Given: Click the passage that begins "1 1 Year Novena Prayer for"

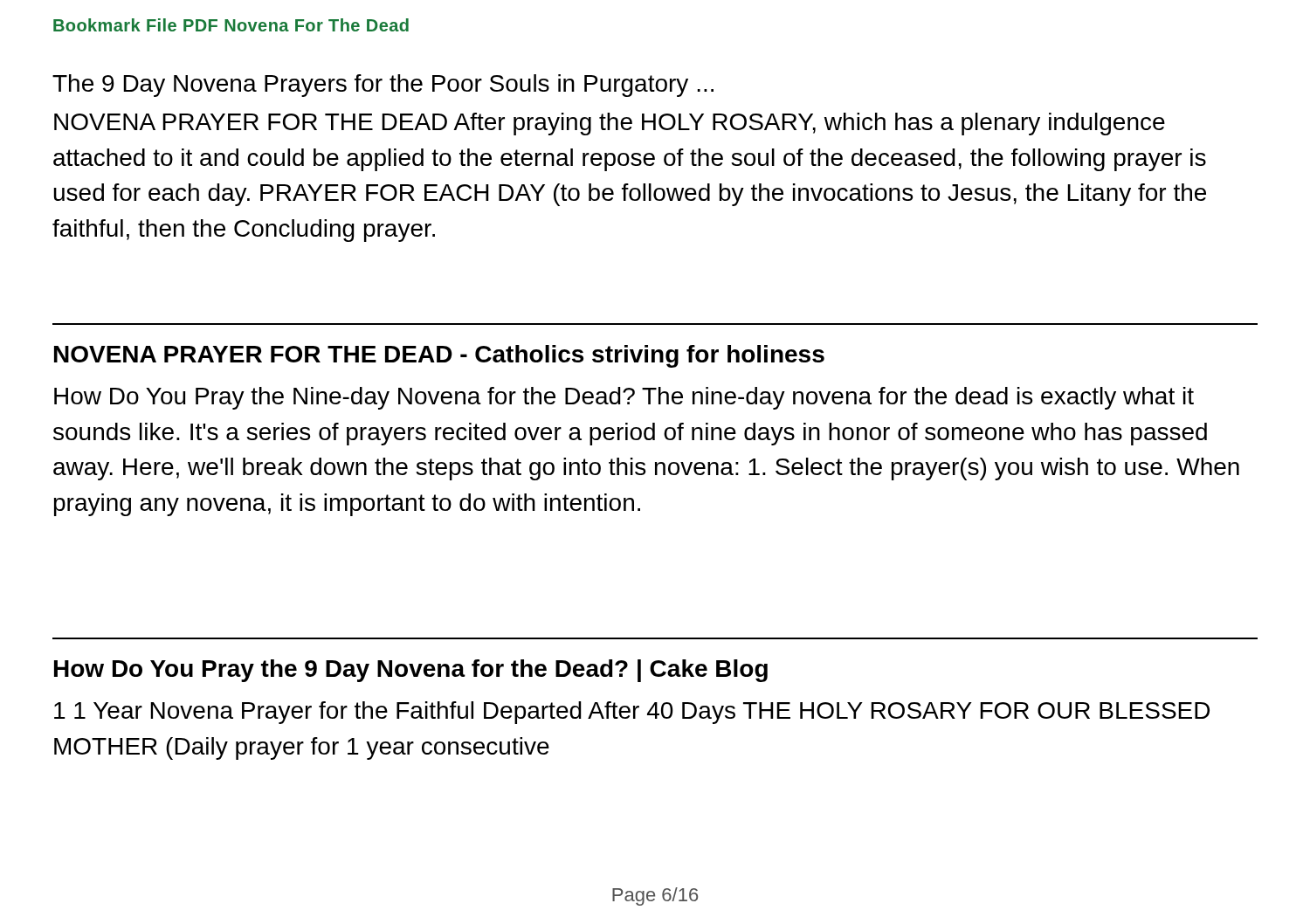Looking at the screenshot, I should 632,728.
